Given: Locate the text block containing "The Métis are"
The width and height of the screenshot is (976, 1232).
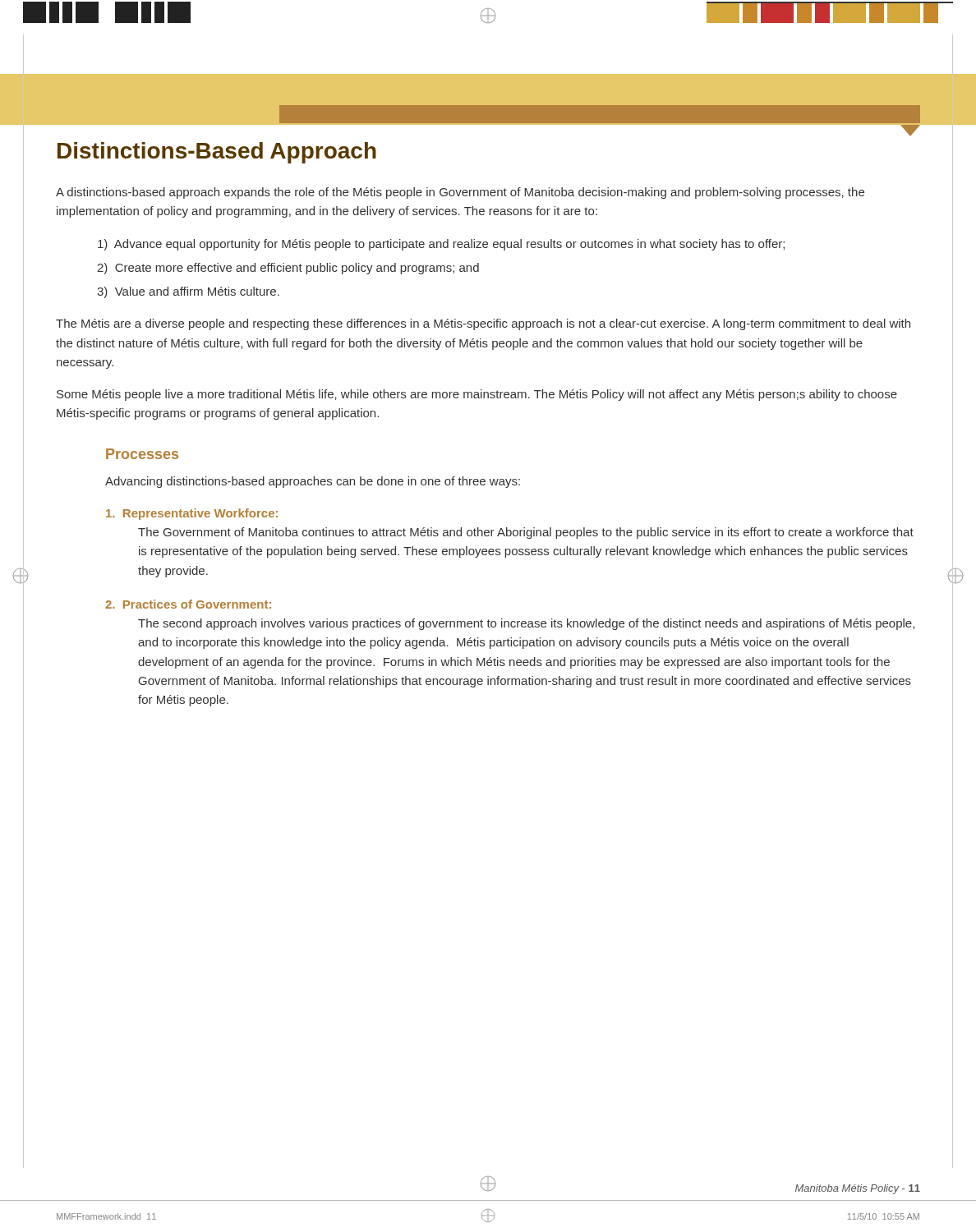Looking at the screenshot, I should (484, 342).
